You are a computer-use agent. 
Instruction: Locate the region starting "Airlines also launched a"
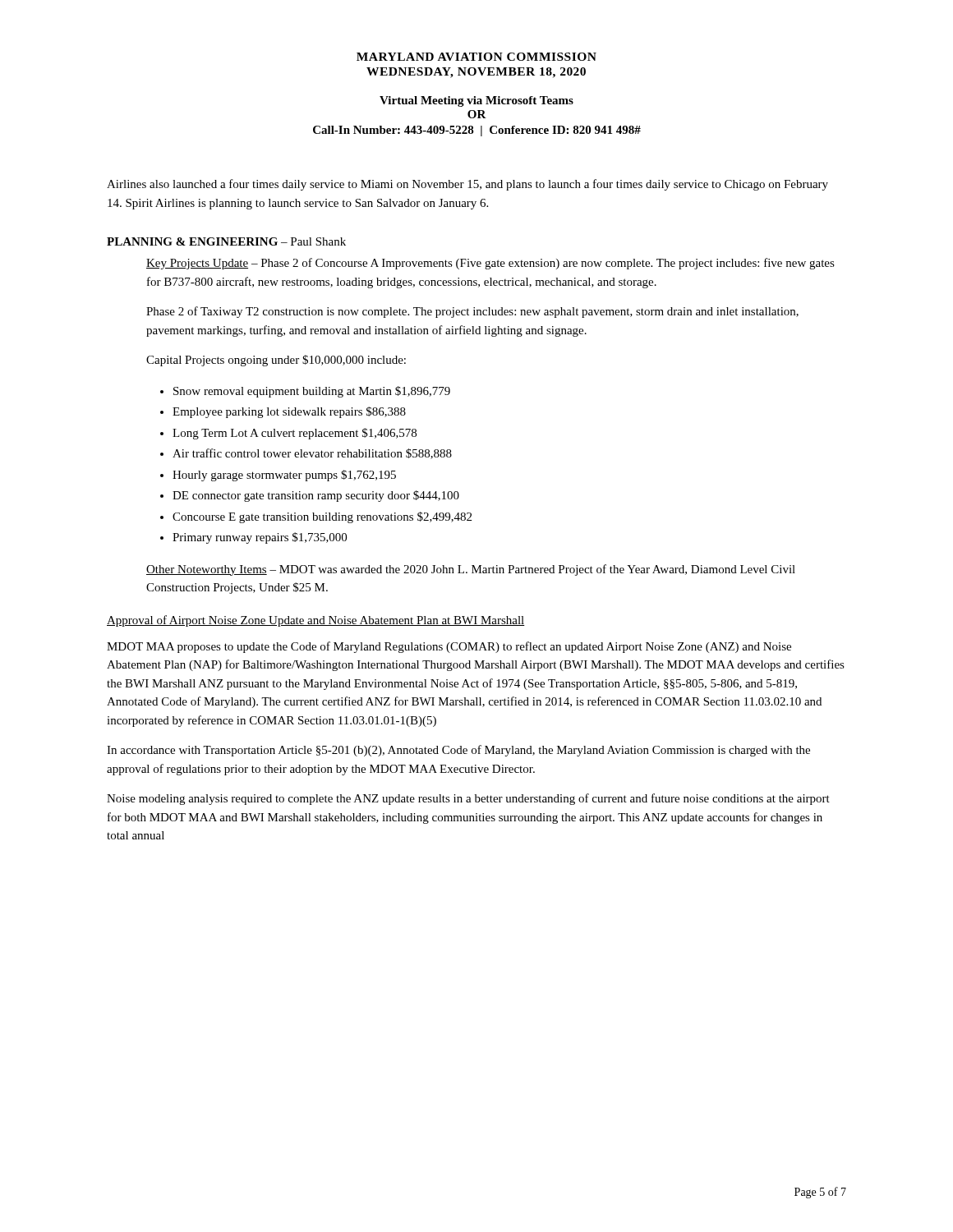[468, 193]
